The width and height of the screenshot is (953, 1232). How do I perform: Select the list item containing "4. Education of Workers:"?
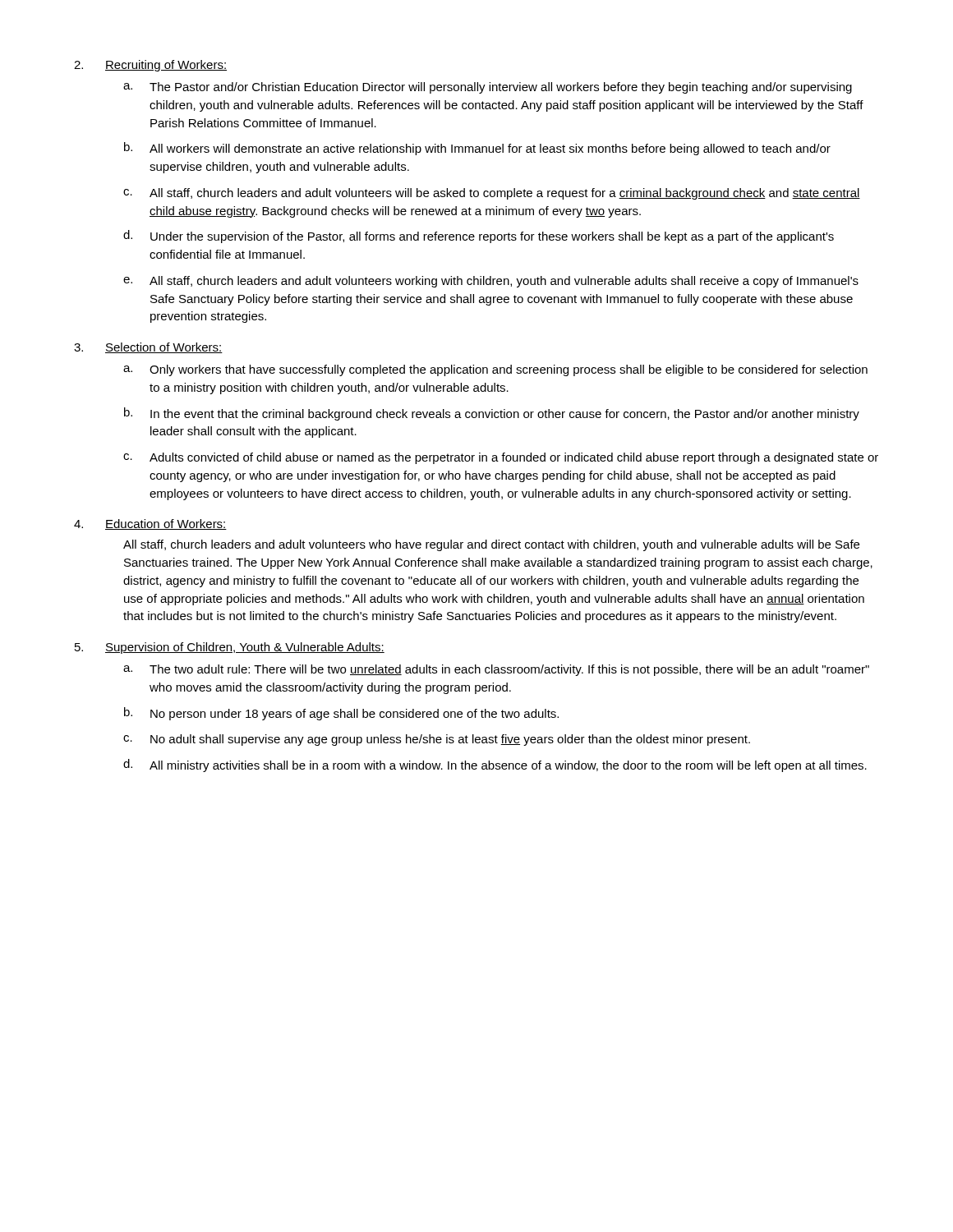[x=150, y=524]
